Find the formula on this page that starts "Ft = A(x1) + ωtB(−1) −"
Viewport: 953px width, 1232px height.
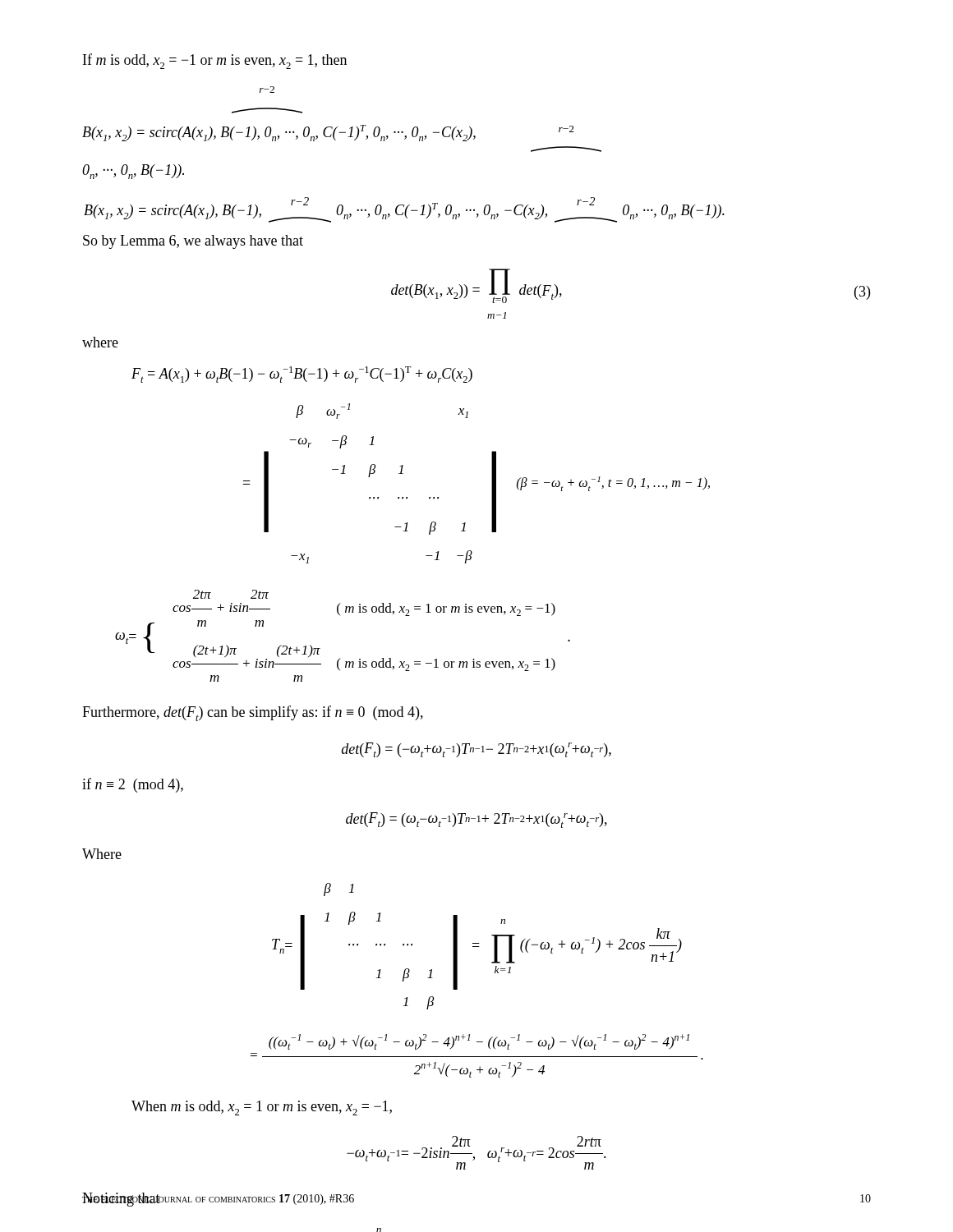302,374
